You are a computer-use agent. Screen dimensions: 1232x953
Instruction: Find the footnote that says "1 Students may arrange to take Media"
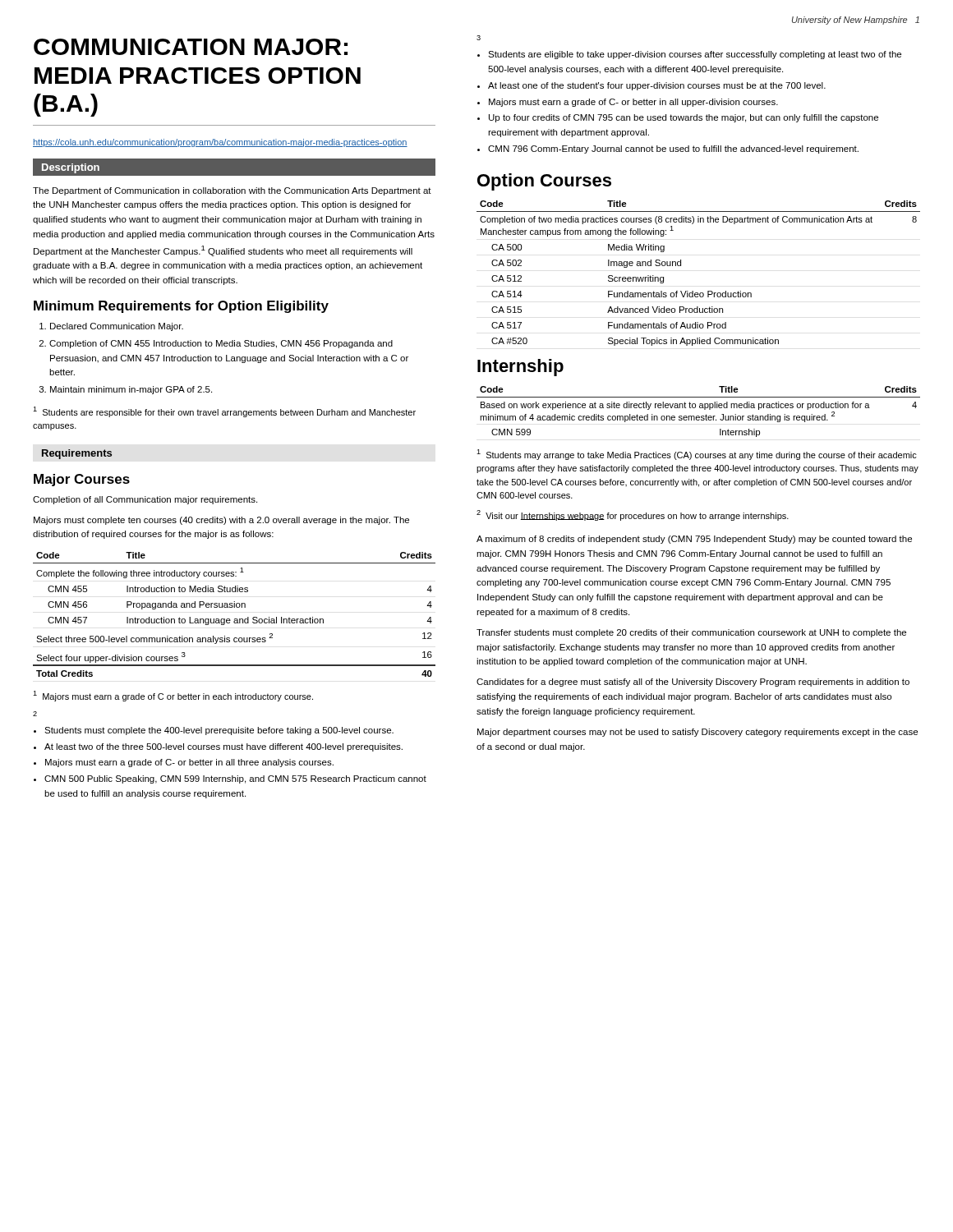697,474
